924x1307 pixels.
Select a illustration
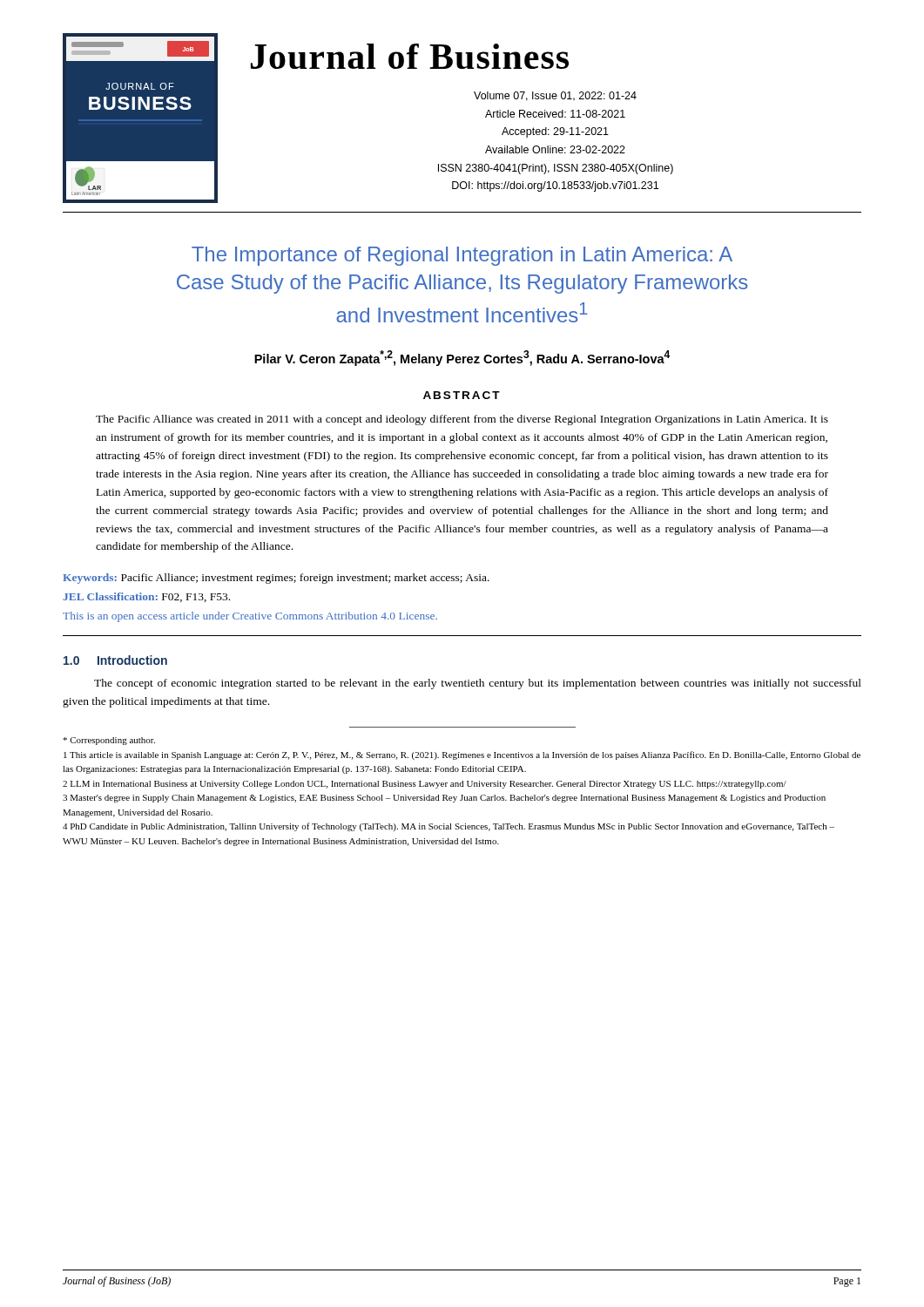tap(140, 118)
